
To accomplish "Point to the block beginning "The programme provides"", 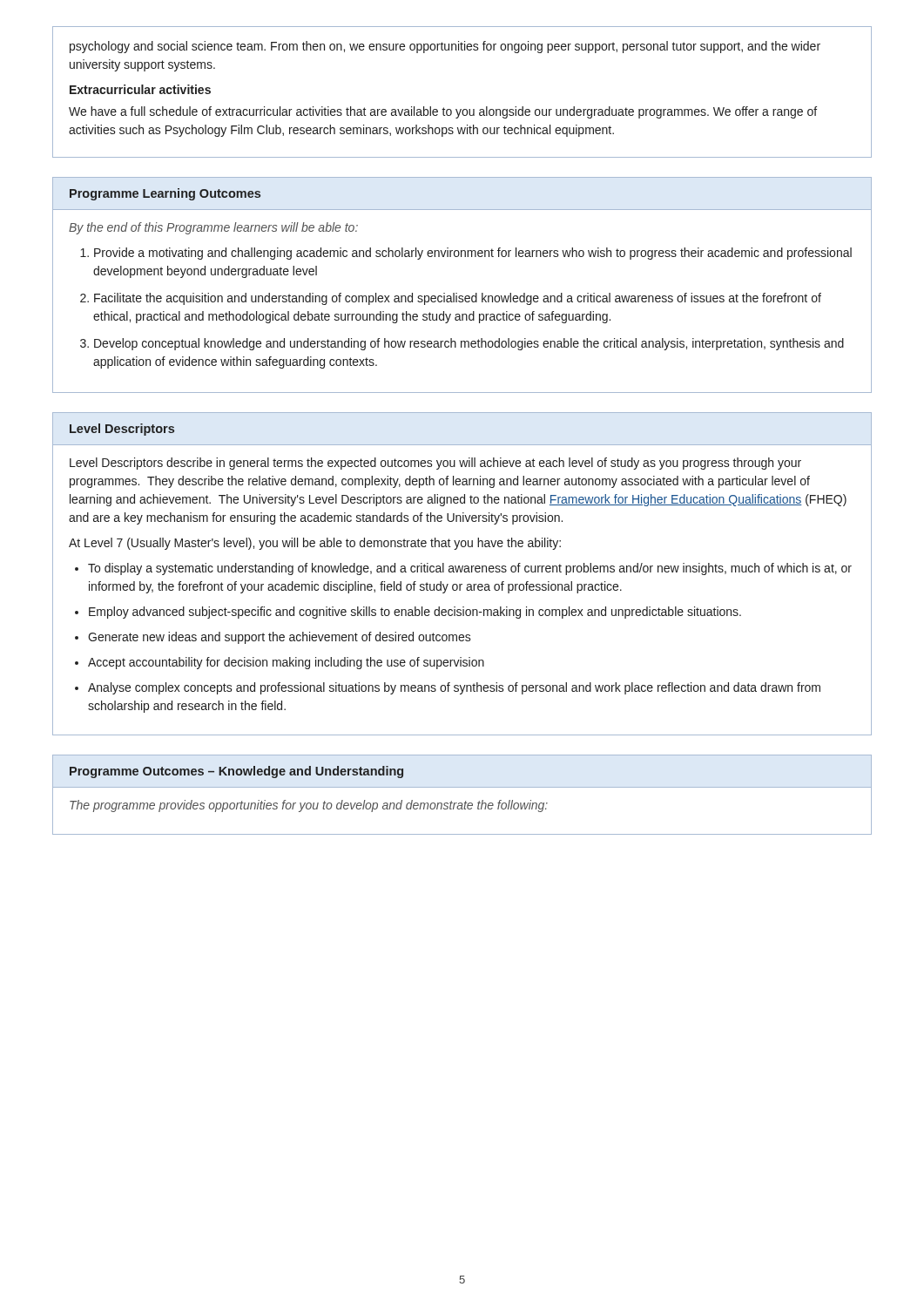I will (x=308, y=805).
